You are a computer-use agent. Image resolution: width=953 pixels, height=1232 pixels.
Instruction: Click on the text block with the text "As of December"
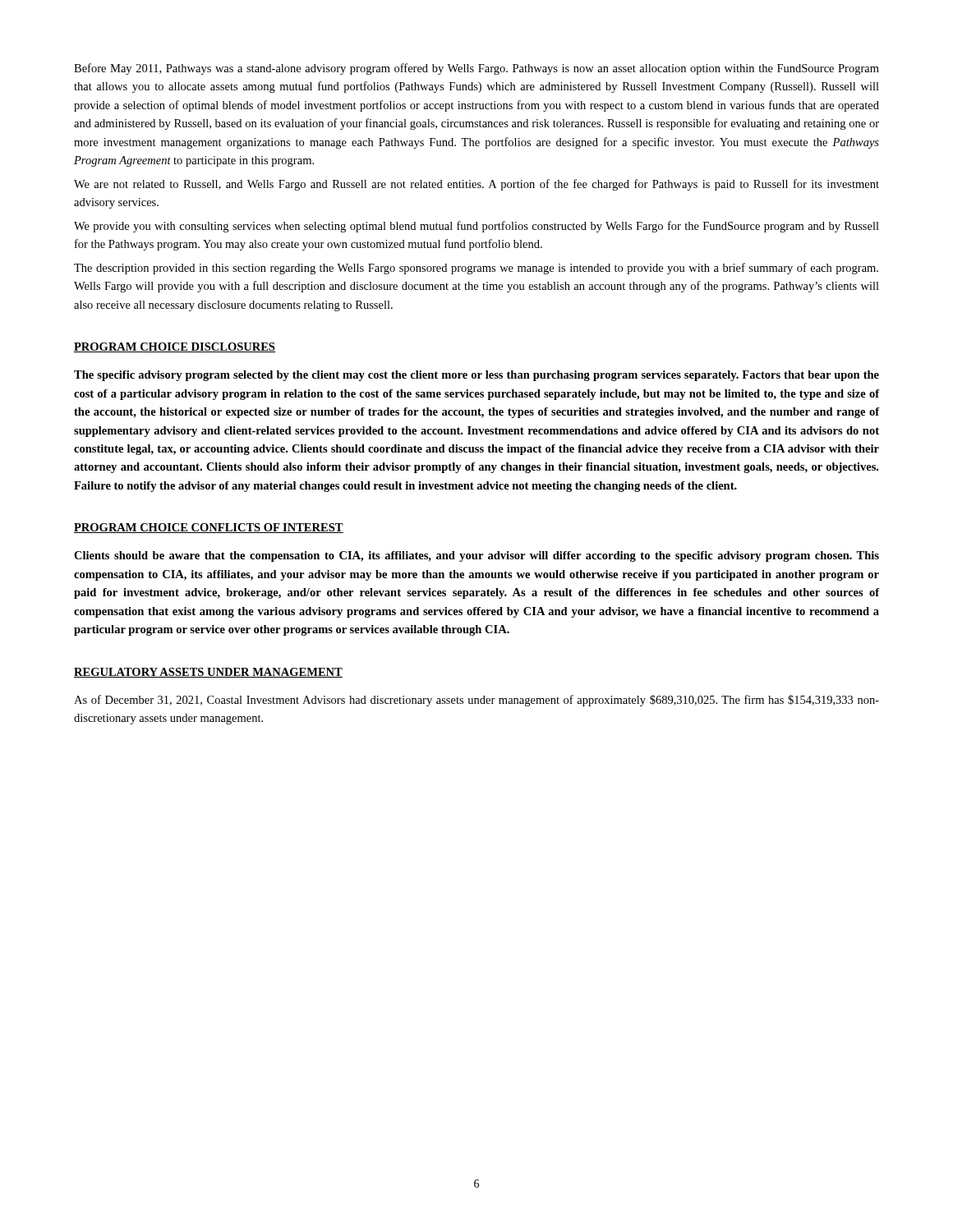[x=476, y=709]
